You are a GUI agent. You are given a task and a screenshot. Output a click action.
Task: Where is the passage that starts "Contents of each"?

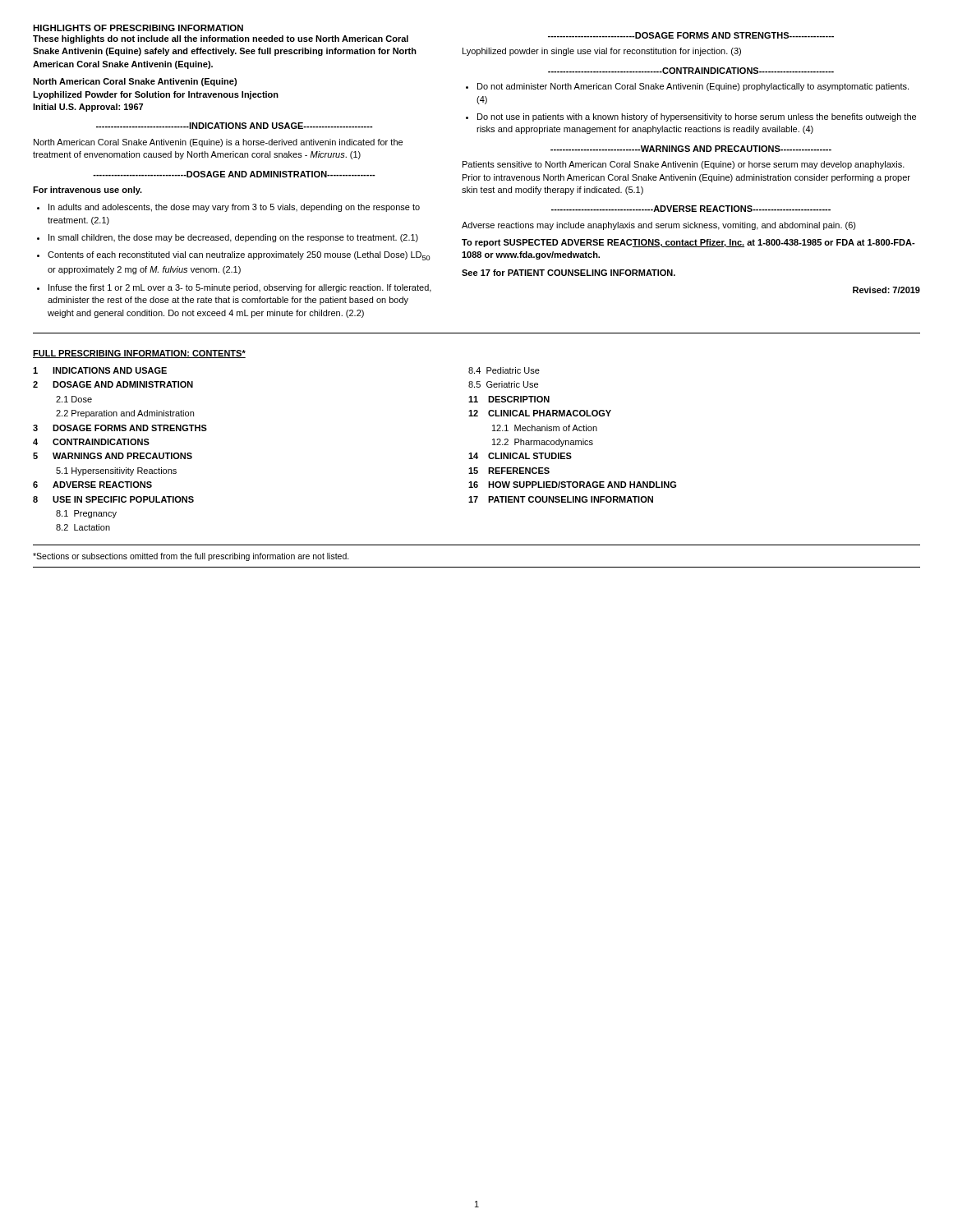[234, 263]
